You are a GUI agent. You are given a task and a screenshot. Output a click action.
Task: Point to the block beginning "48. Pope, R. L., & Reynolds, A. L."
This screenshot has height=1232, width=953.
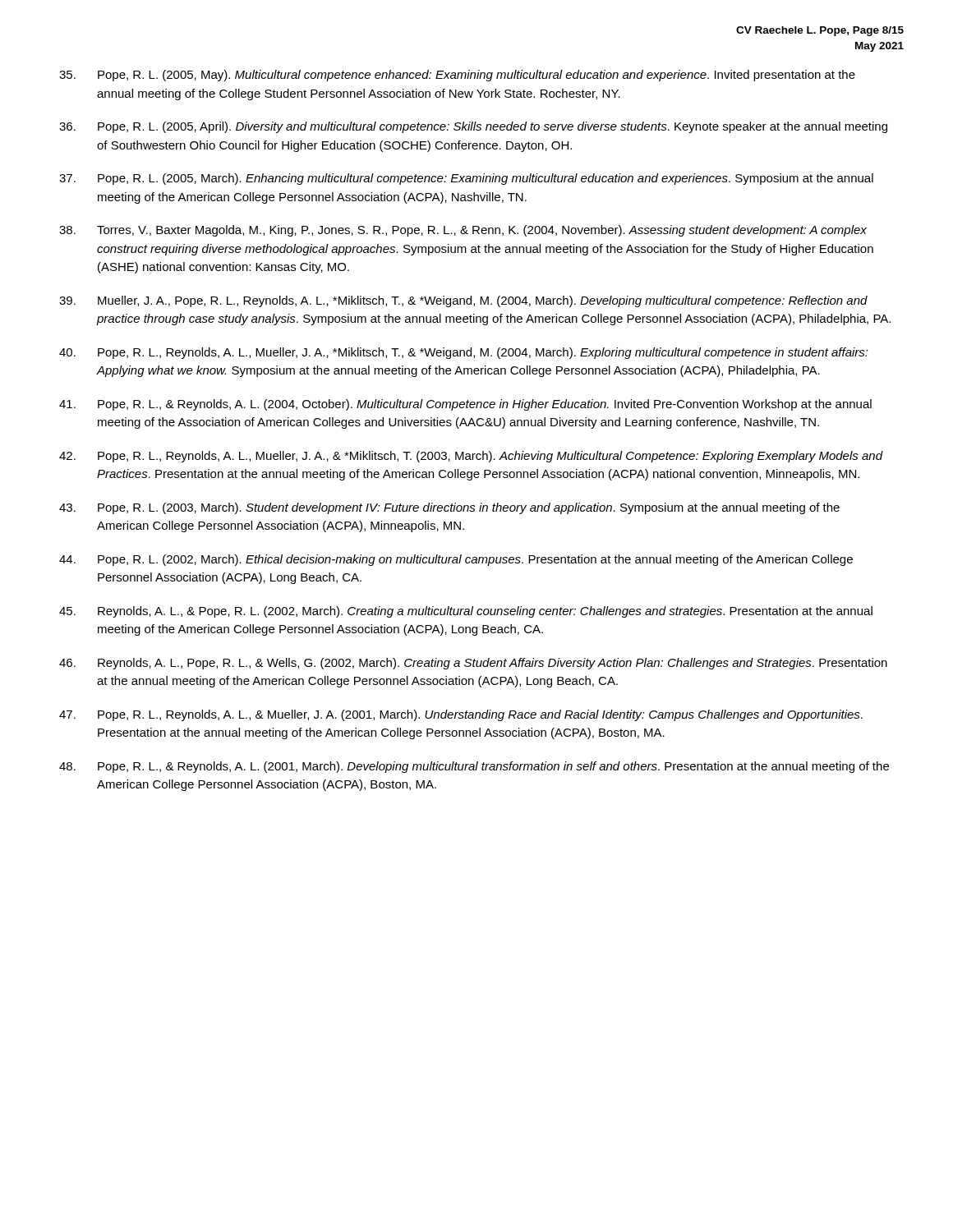point(476,775)
